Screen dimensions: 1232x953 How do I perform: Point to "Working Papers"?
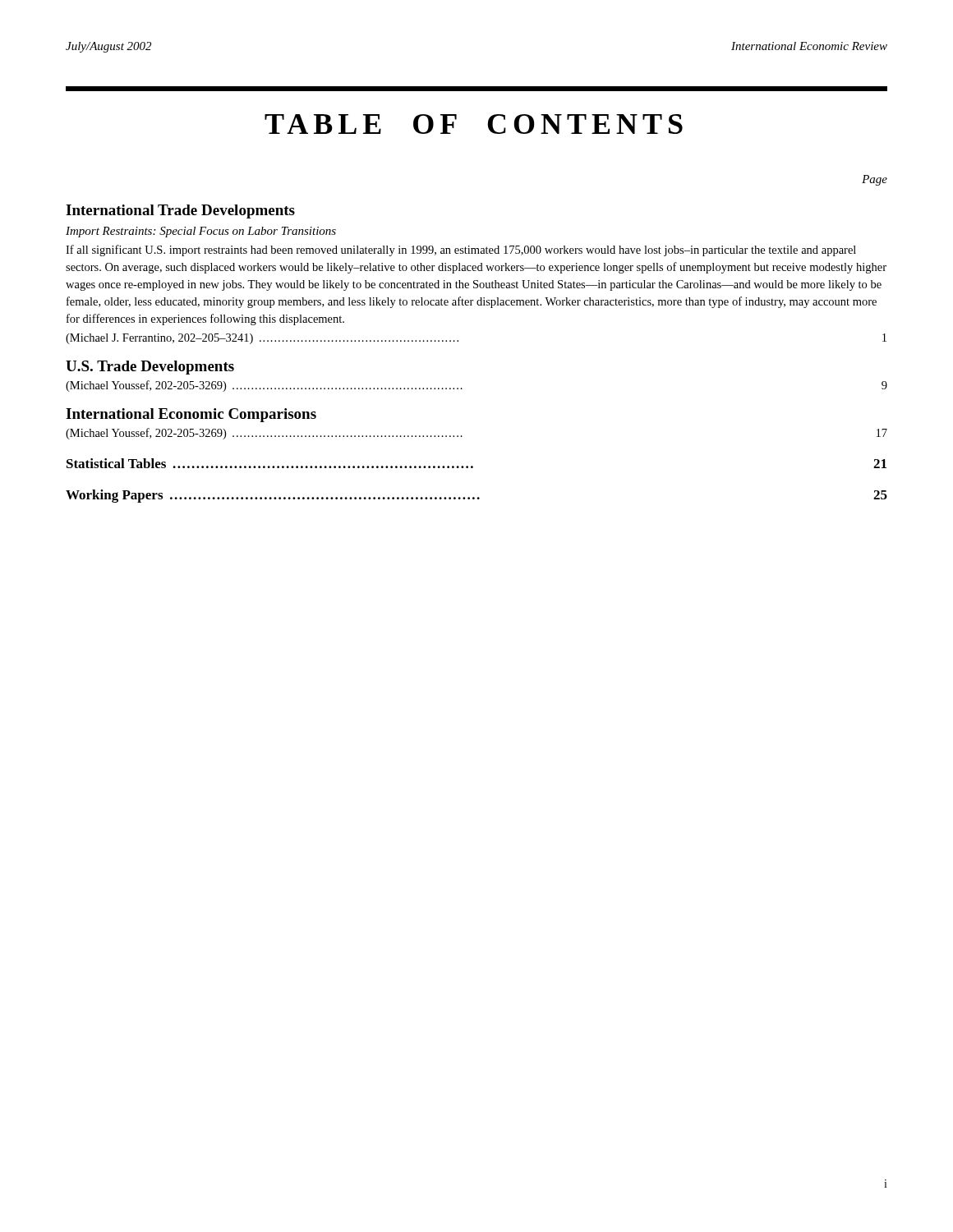coord(476,495)
